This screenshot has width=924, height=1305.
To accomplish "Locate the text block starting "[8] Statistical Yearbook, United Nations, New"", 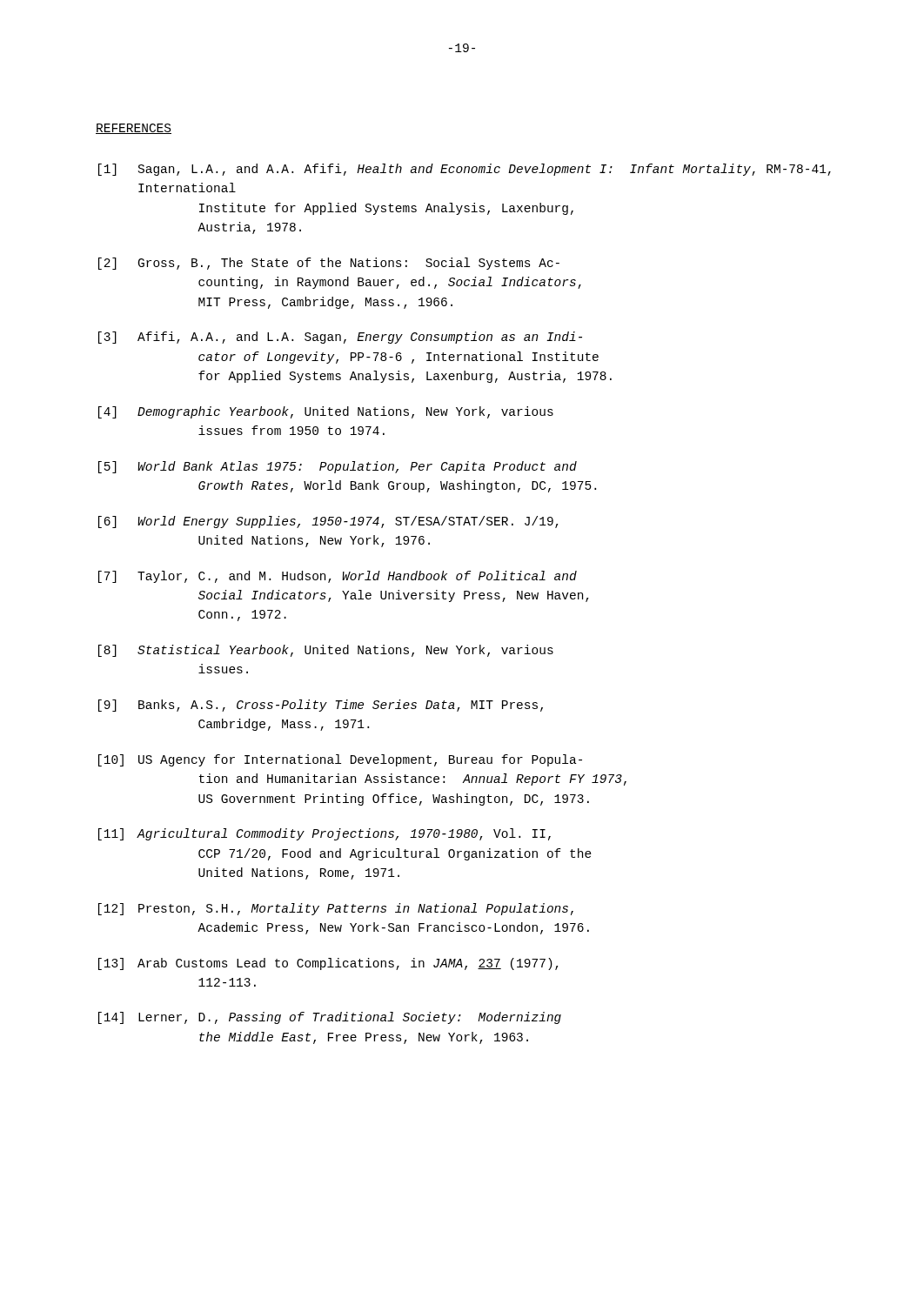I will (x=475, y=661).
